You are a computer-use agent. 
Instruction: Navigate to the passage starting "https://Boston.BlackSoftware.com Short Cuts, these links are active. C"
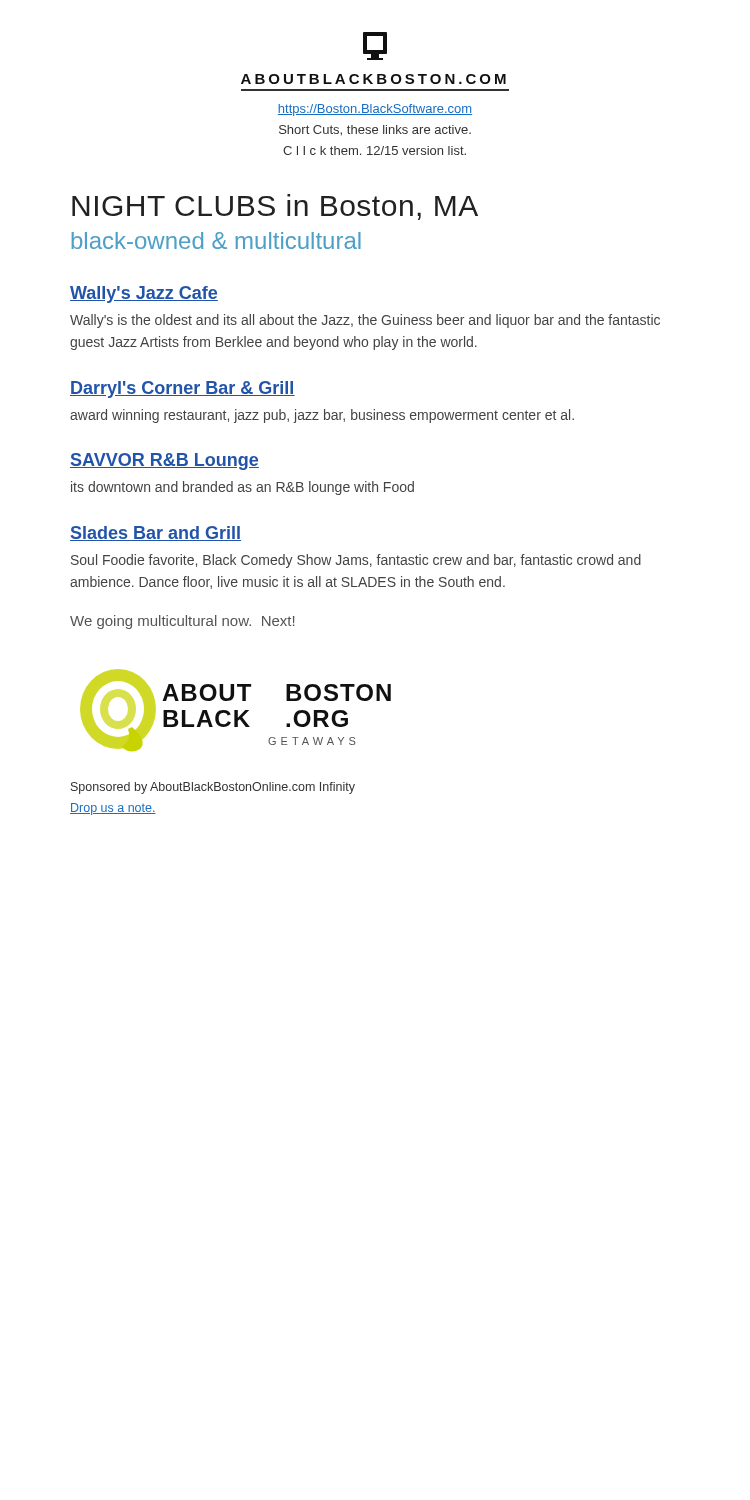point(375,129)
